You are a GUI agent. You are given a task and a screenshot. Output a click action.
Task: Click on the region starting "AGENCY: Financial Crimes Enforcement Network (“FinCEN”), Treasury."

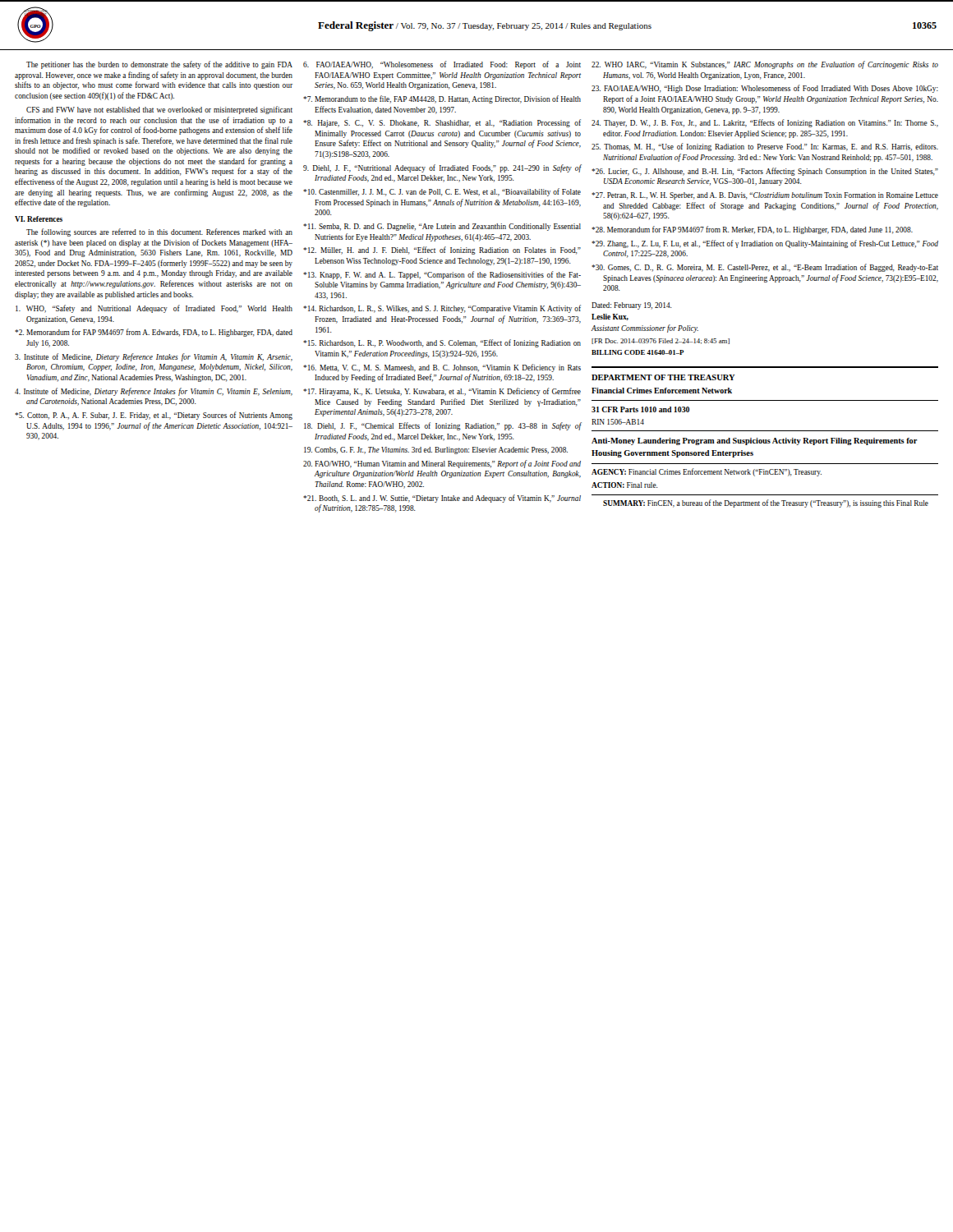coord(707,472)
